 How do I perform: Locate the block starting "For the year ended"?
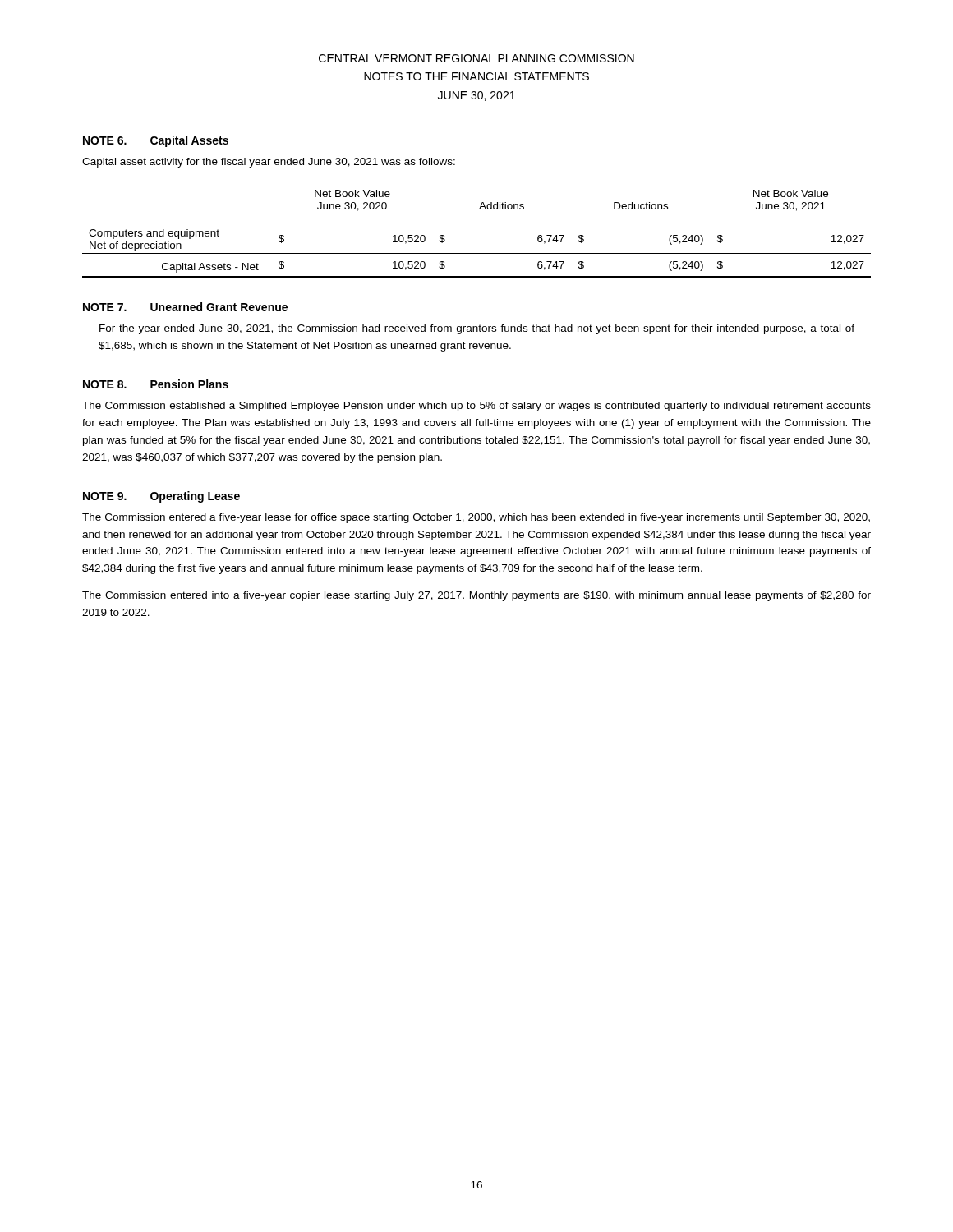(476, 337)
